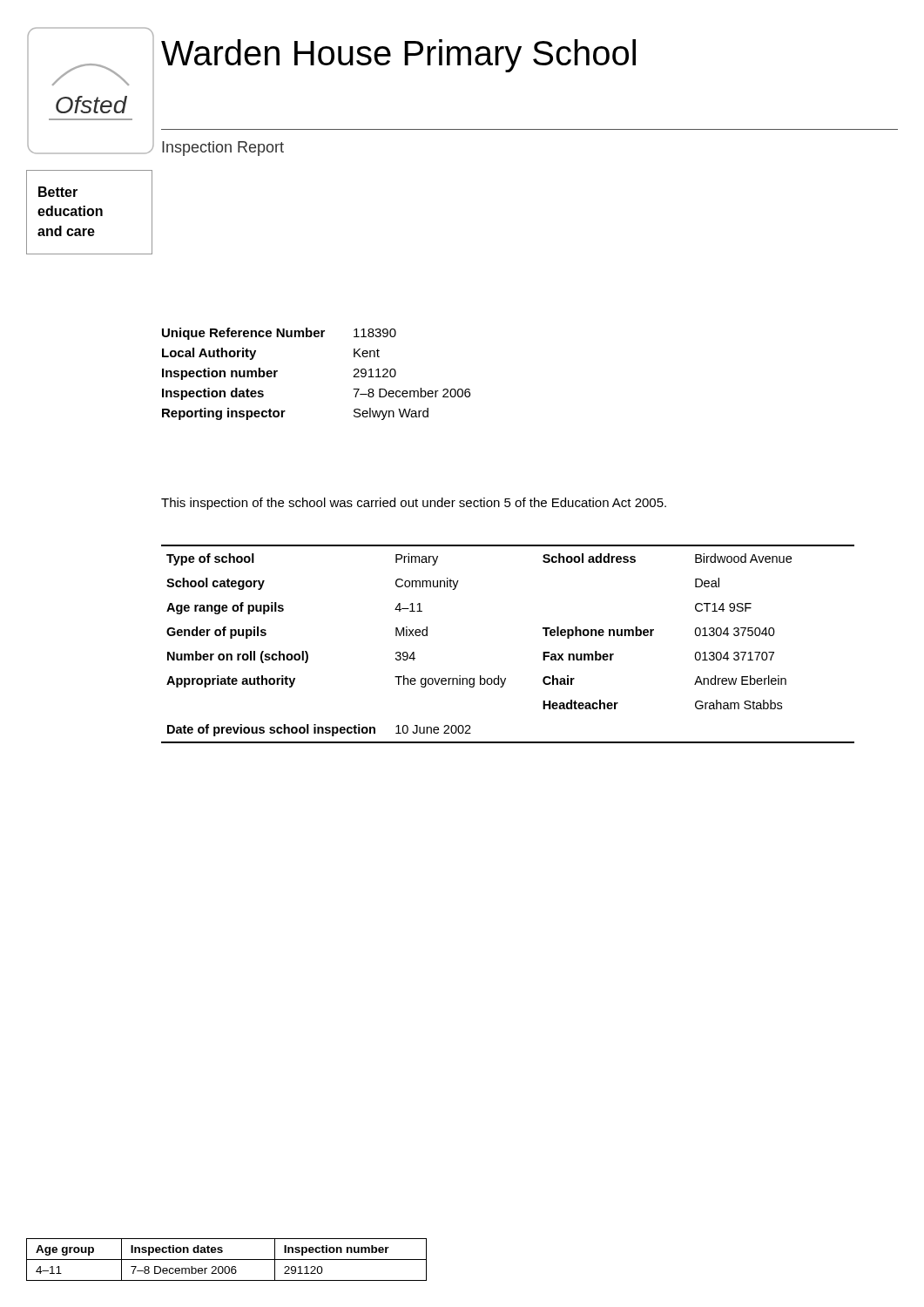This screenshot has height=1307, width=924.
Task: Find the text block containing "This inspection of the"
Action: tap(414, 502)
